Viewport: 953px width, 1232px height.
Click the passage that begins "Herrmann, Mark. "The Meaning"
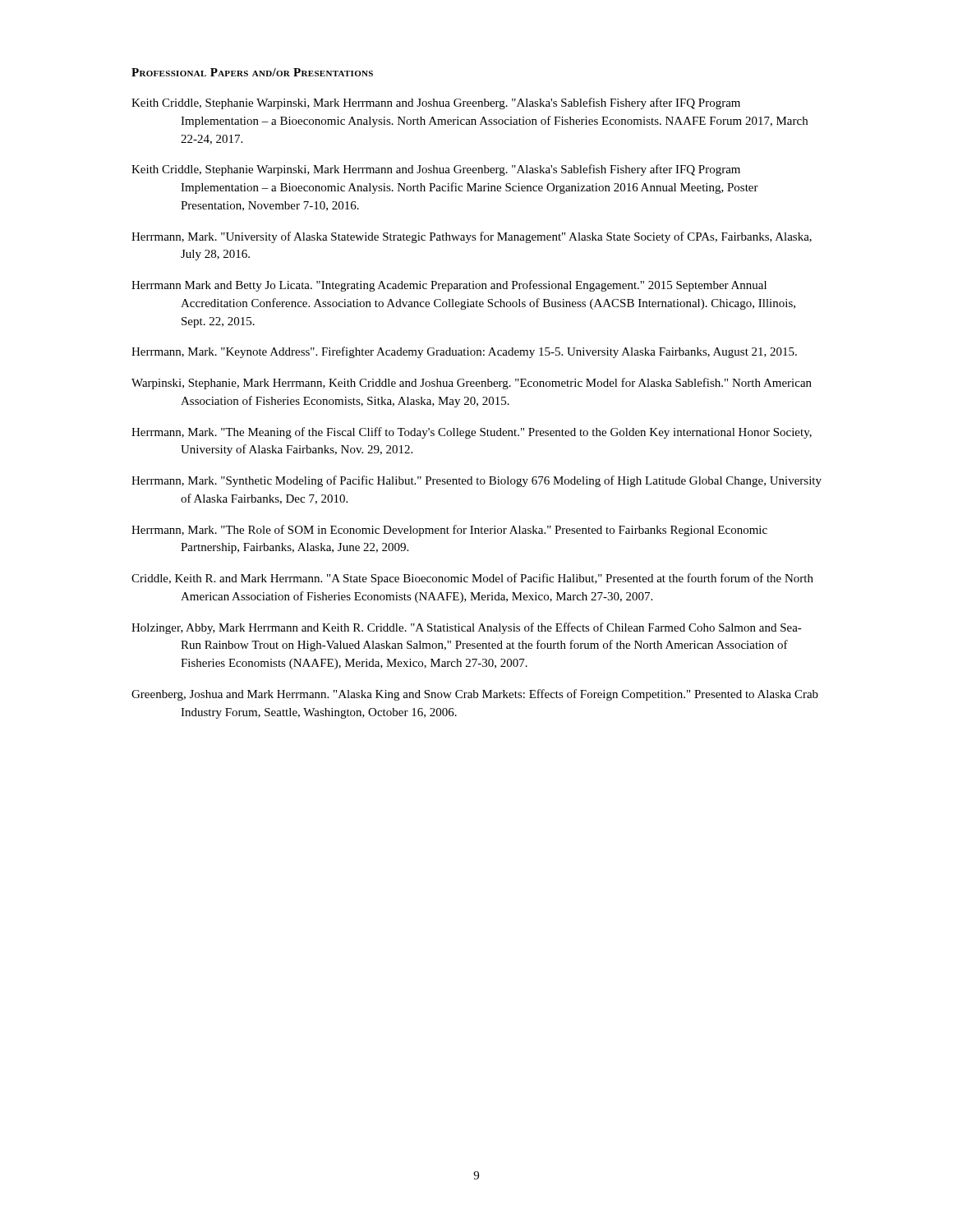coord(496,441)
